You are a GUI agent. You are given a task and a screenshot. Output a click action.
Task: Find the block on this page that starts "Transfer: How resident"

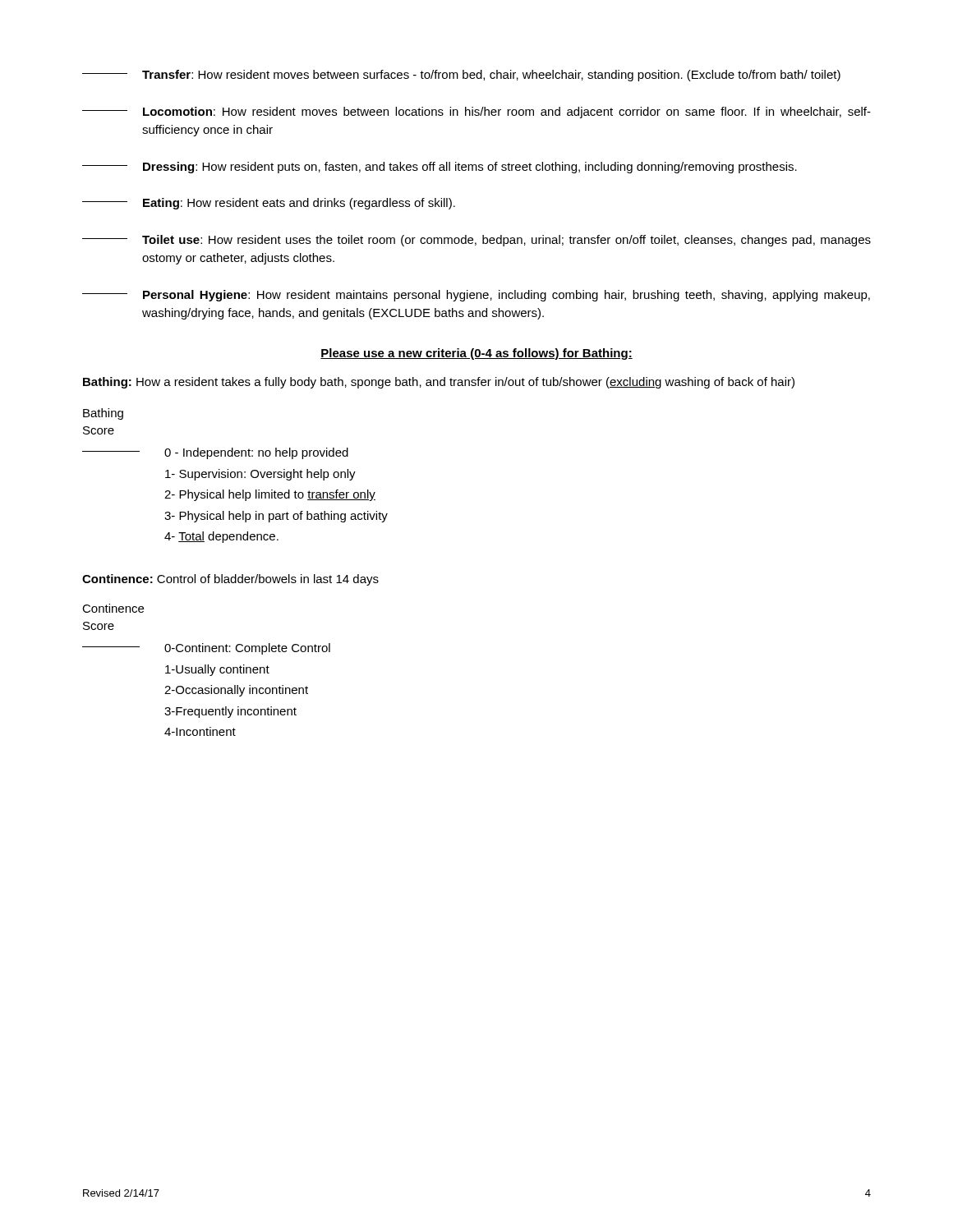point(476,75)
